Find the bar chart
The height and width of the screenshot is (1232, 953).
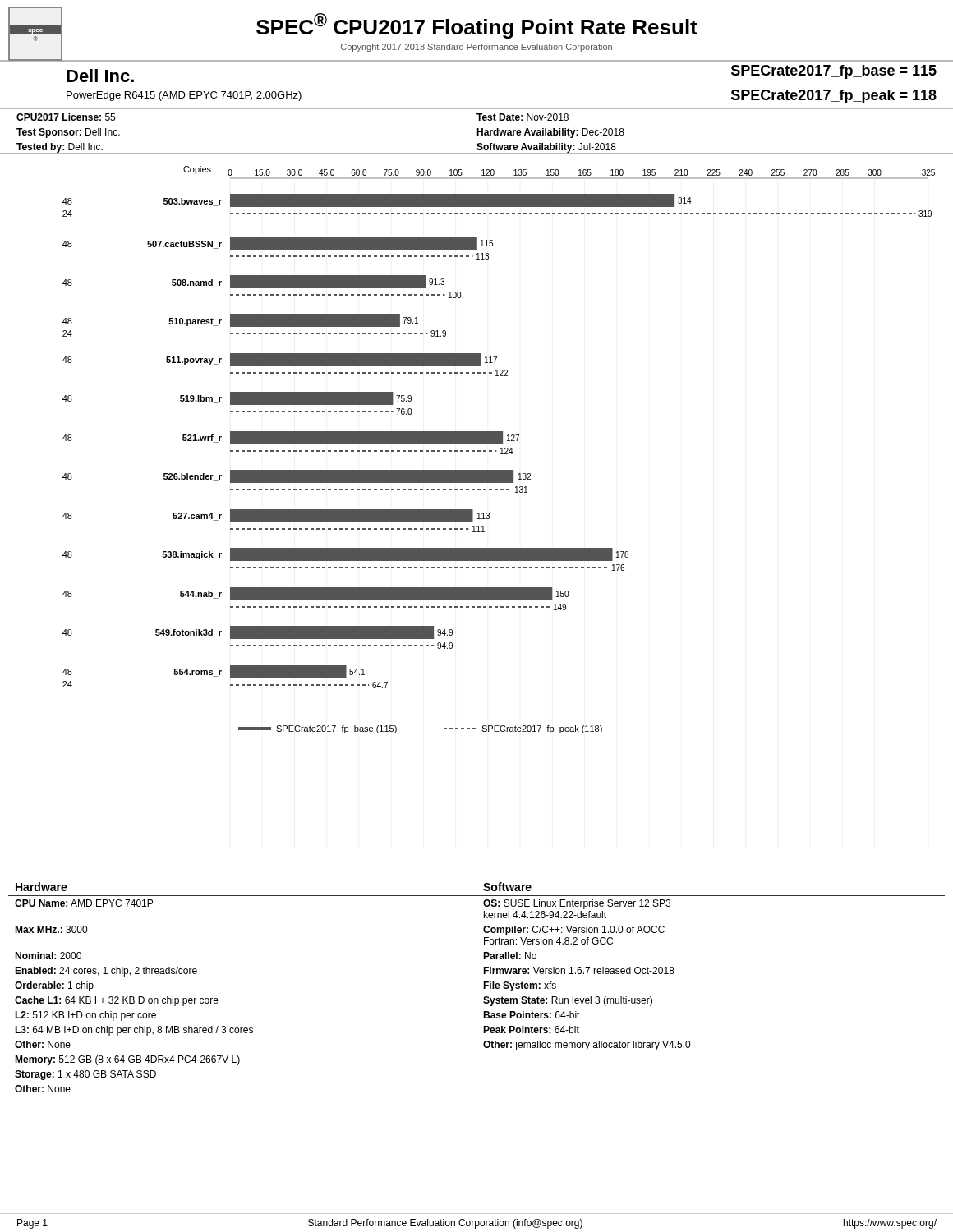[476, 507]
